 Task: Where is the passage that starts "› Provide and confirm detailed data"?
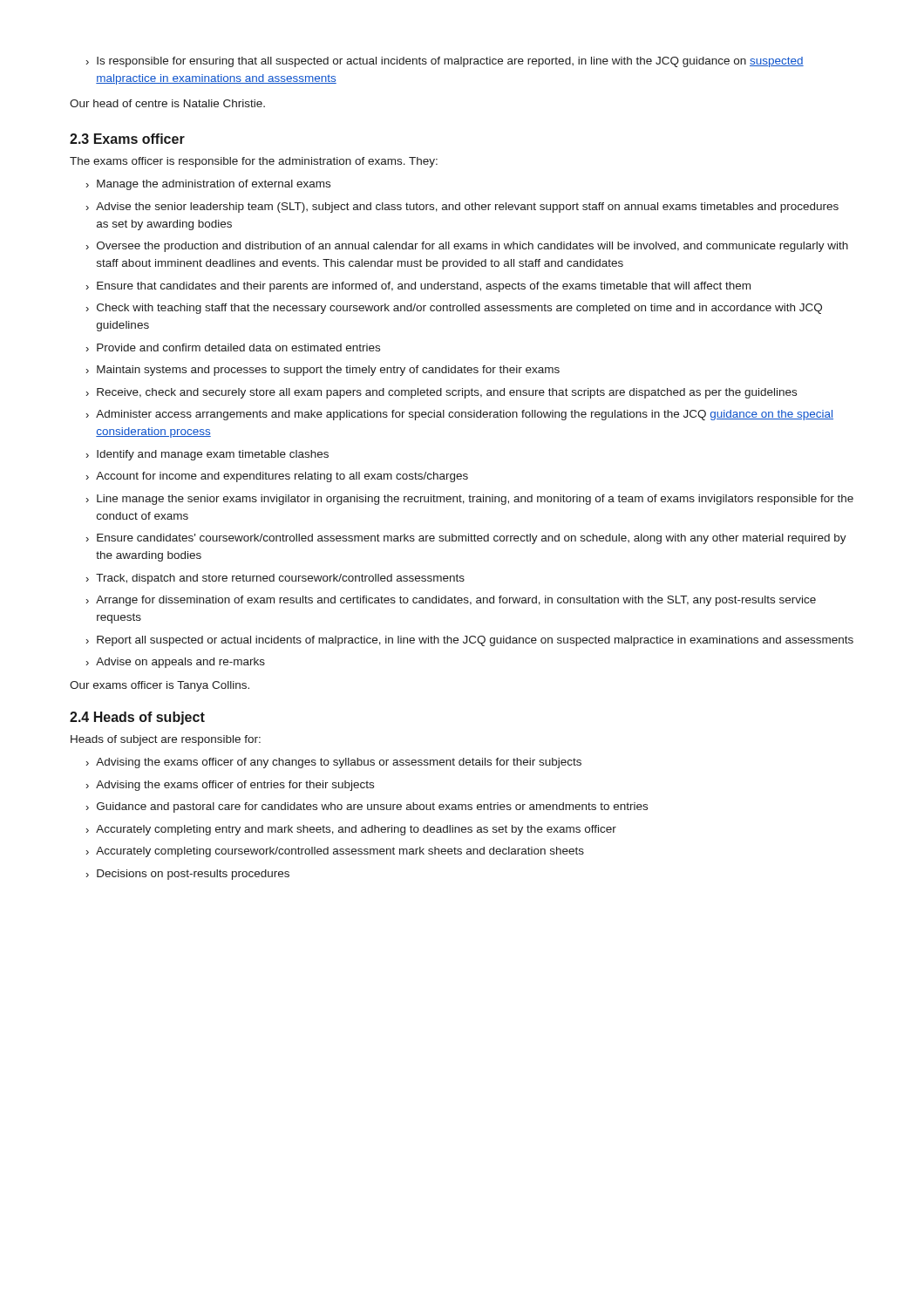pos(233,347)
